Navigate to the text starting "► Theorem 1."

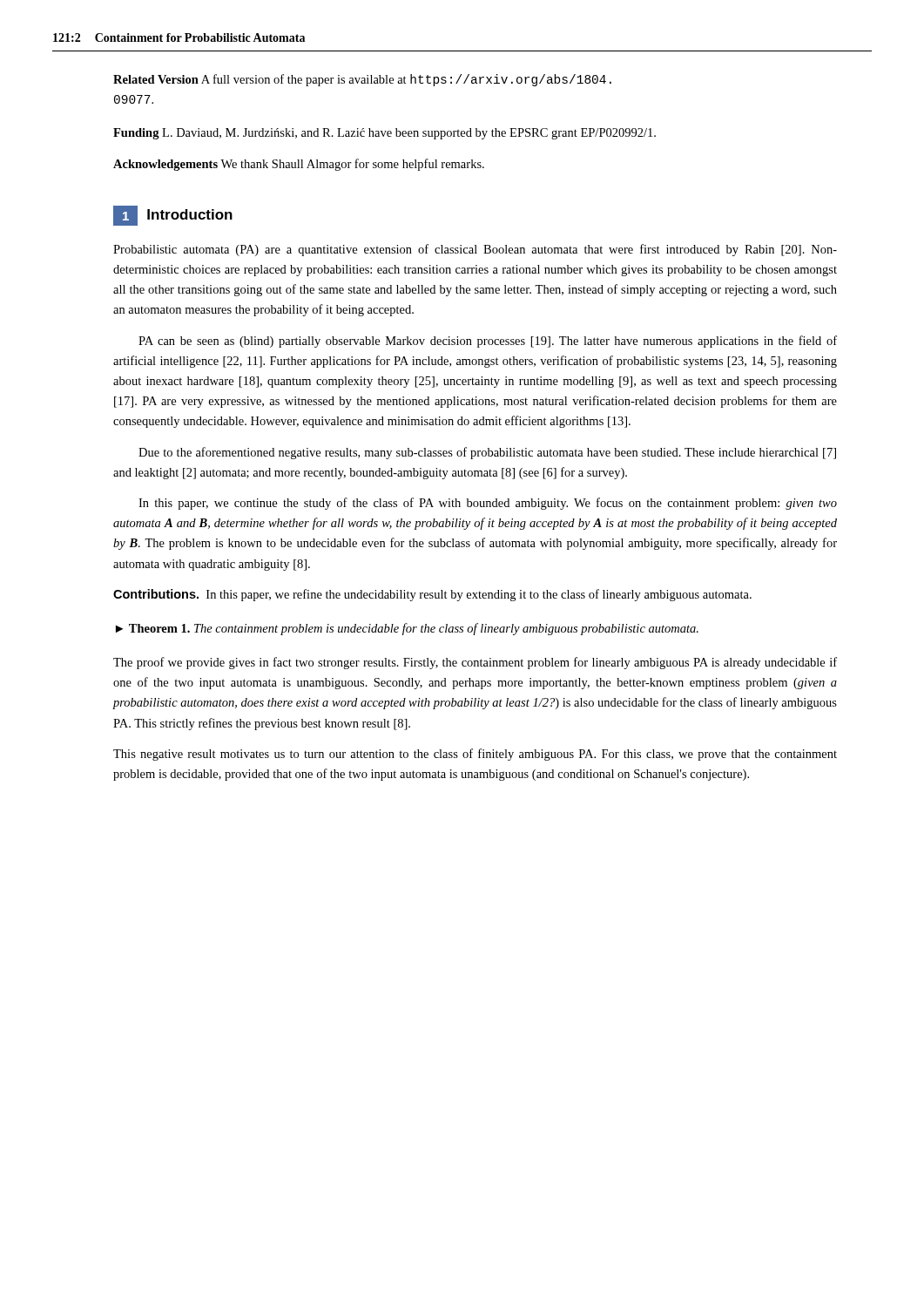pos(406,628)
